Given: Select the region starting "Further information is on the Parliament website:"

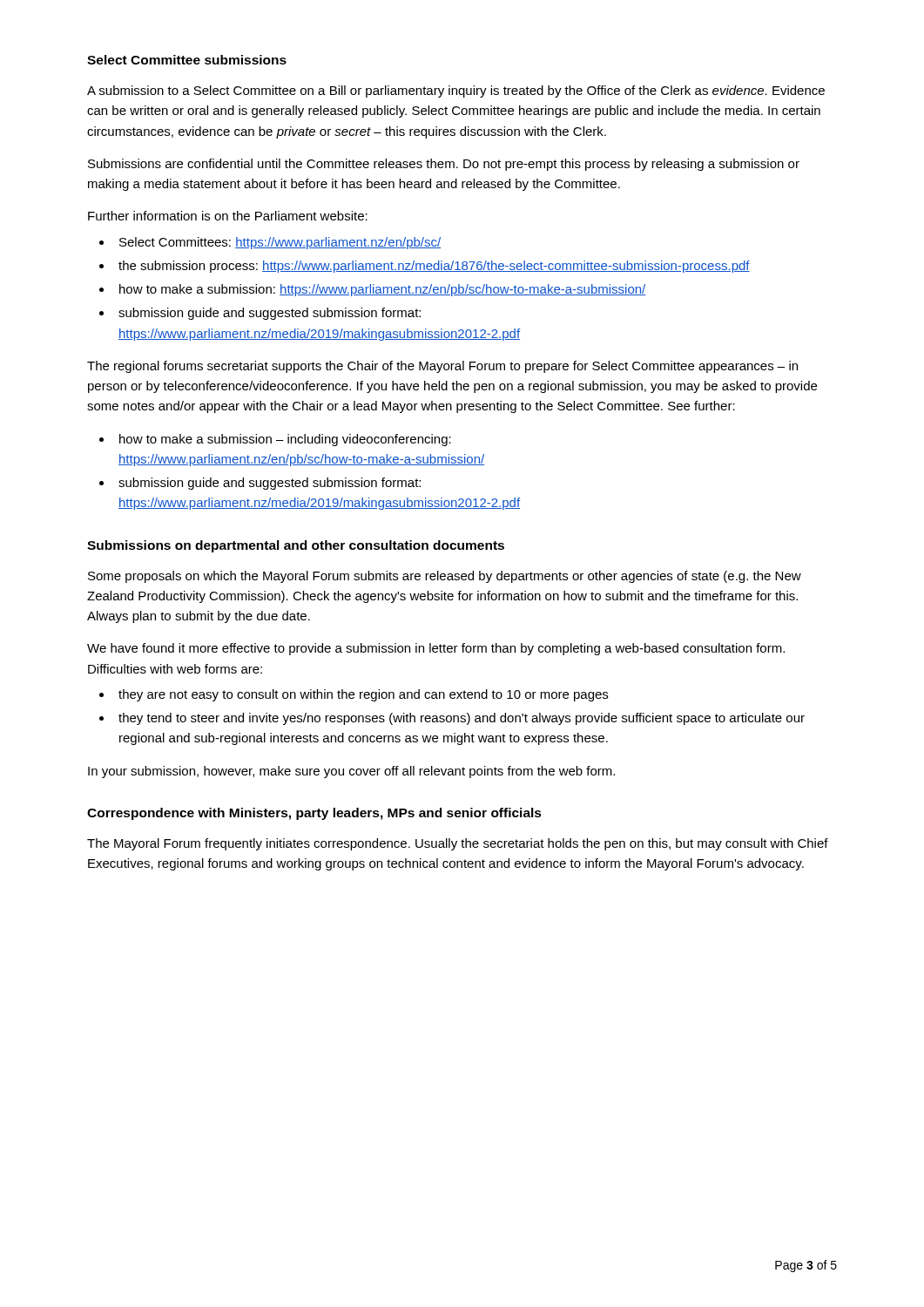Looking at the screenshot, I should click(228, 216).
